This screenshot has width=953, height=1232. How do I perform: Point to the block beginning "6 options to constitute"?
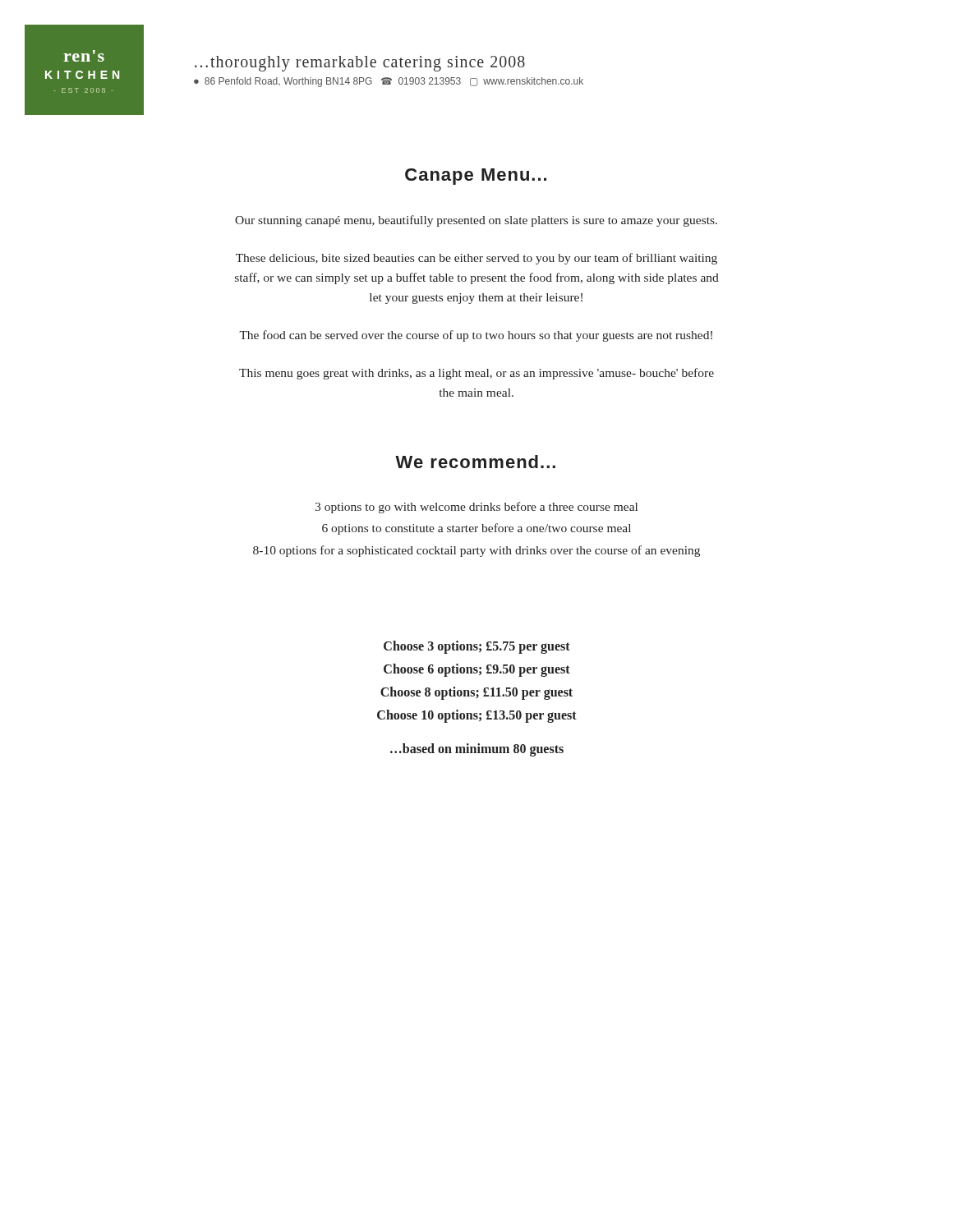pyautogui.click(x=476, y=529)
